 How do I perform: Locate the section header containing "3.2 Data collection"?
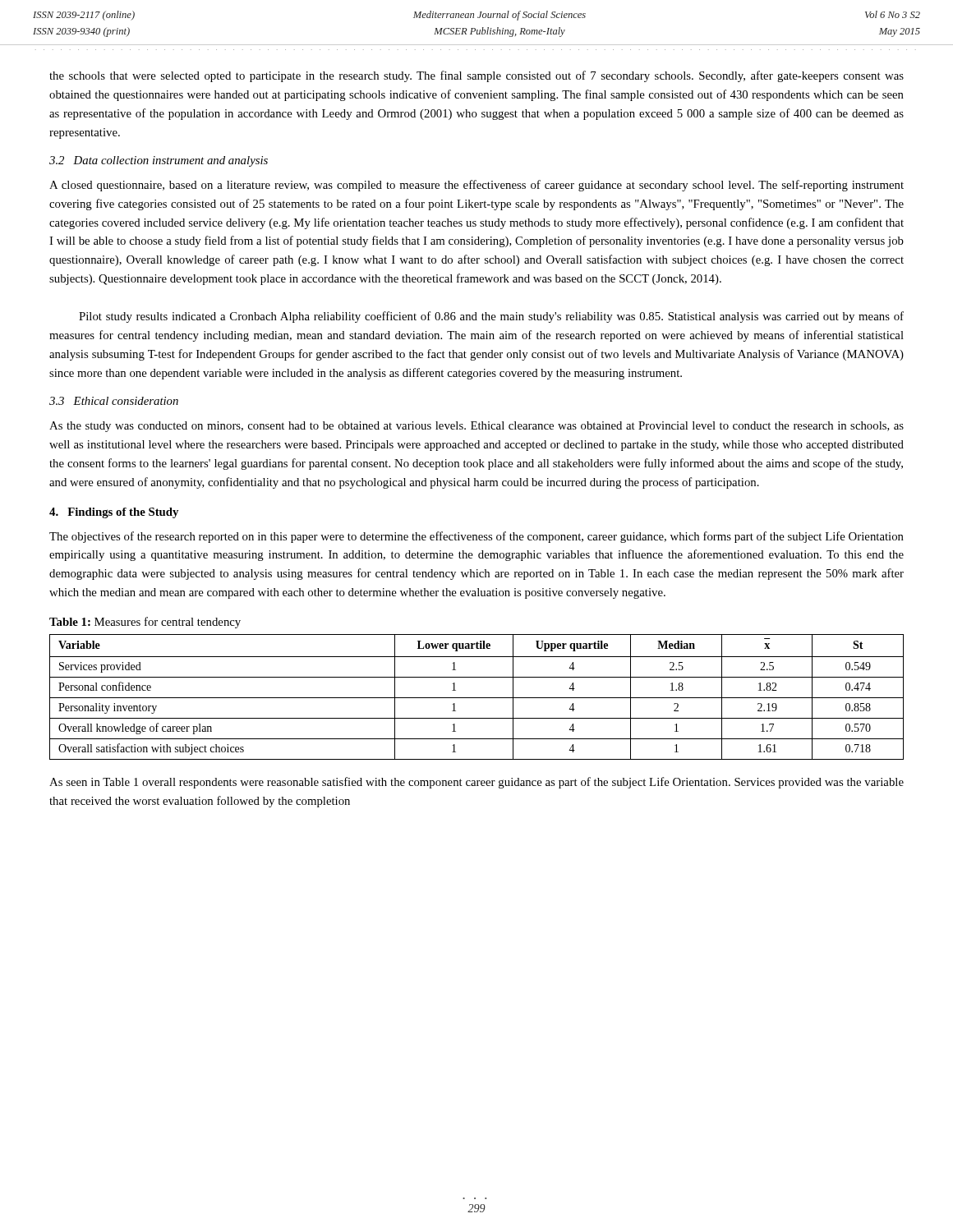click(159, 160)
